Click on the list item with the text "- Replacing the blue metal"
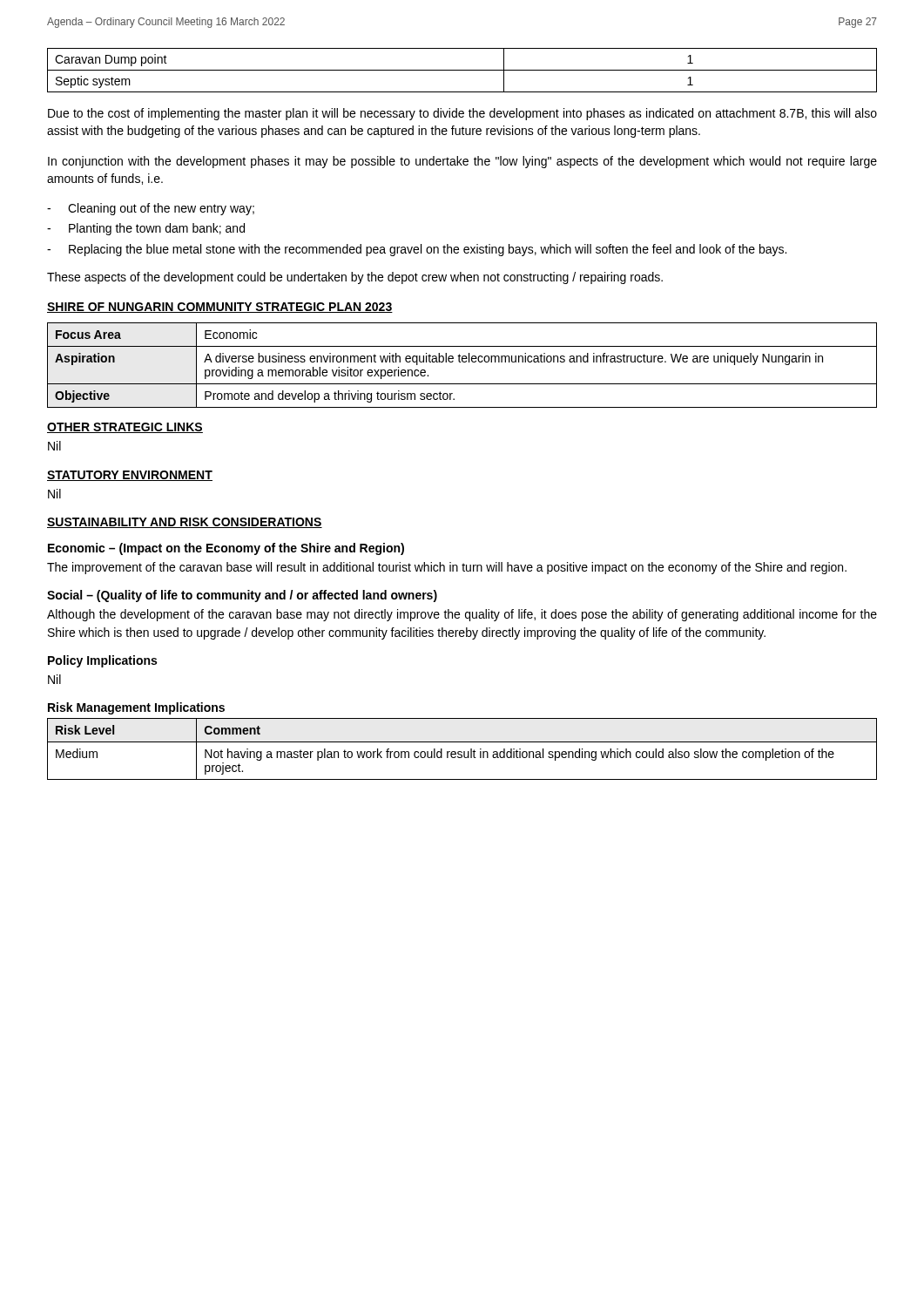Screen dimensions: 1307x924 coord(417,249)
